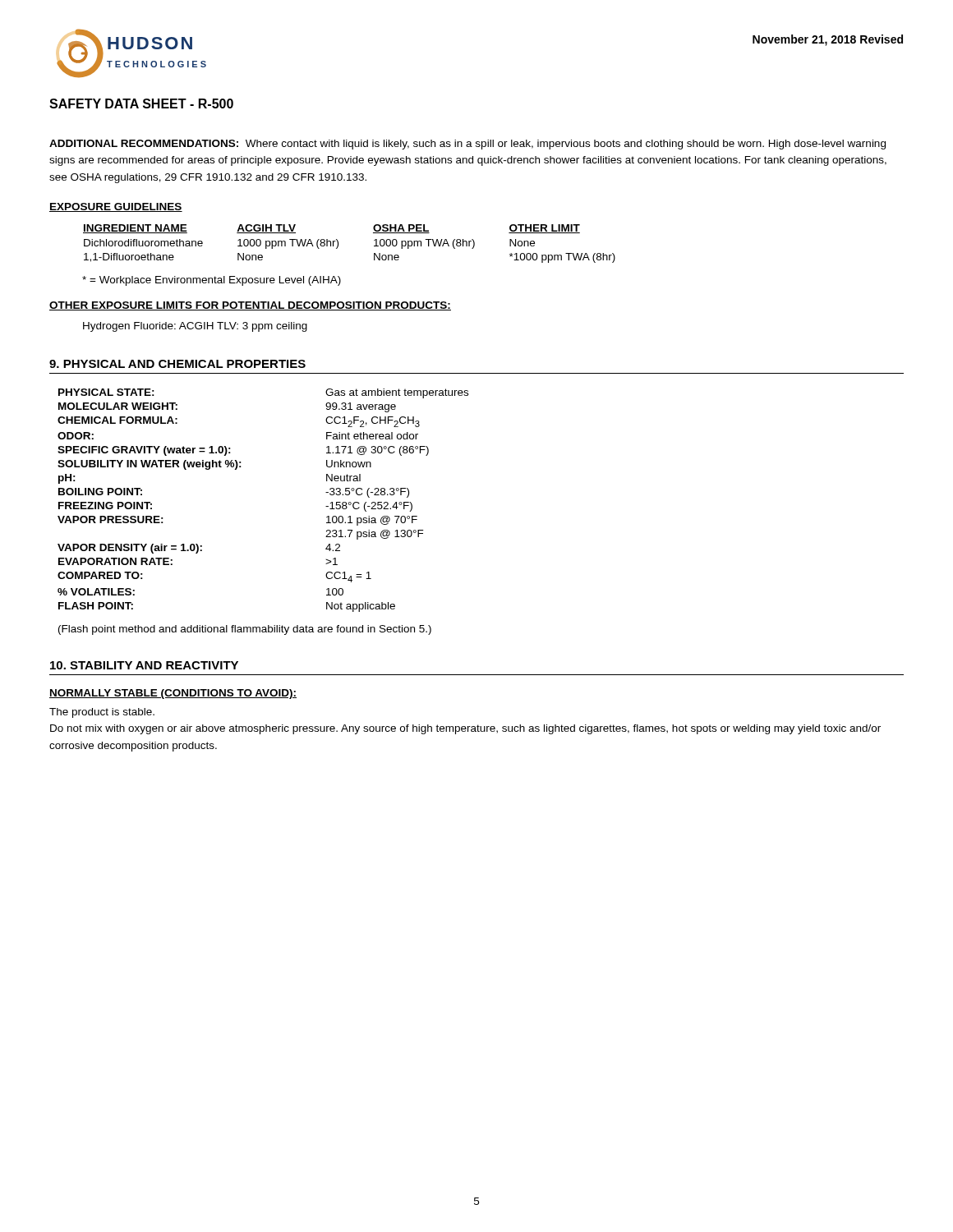This screenshot has width=953, height=1232.
Task: Click on the table containing "1000 ppm TWA"
Action: [x=493, y=242]
